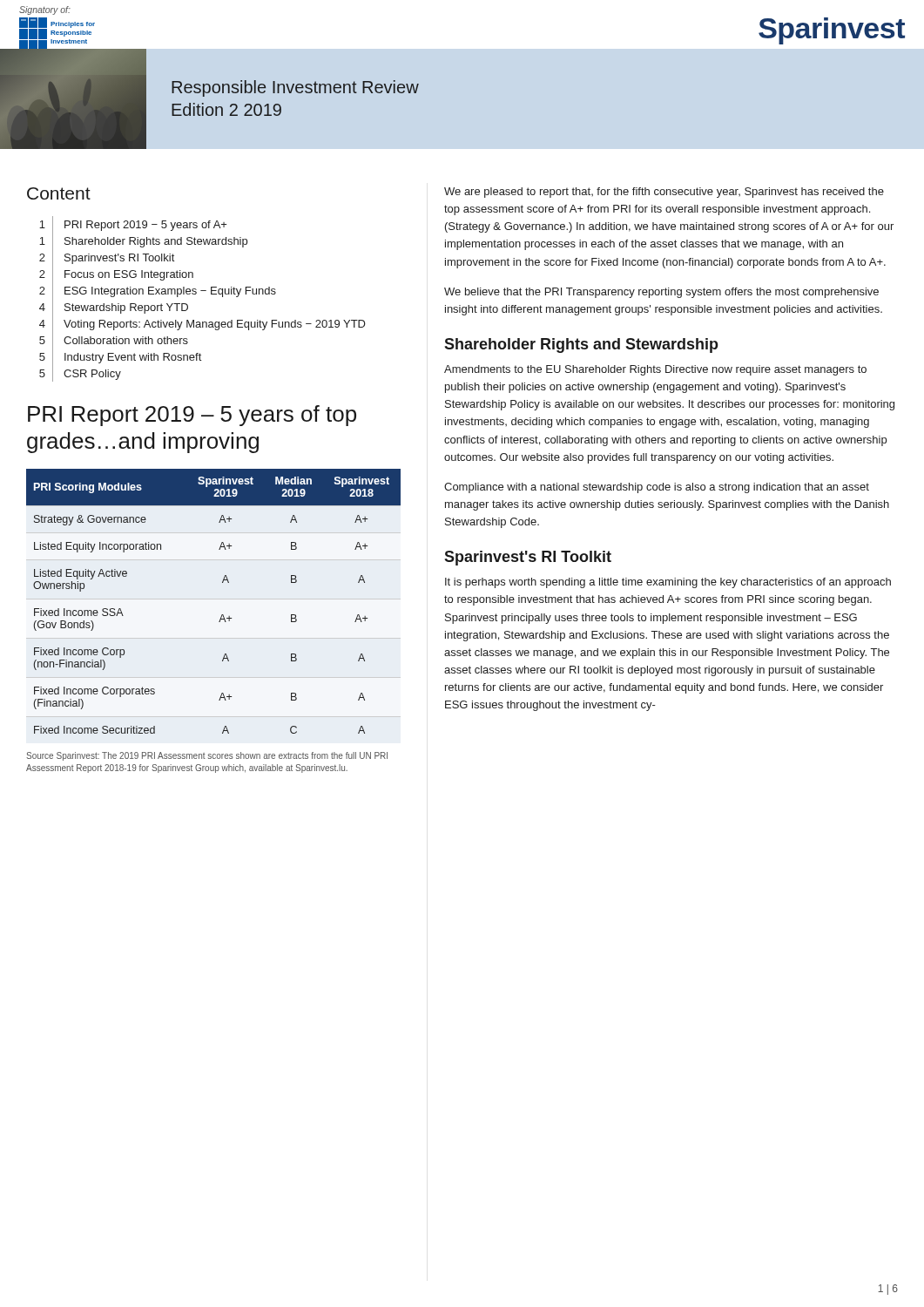Find the text starting "1 Shareholder Rights and"
This screenshot has height=1307, width=924.
click(213, 241)
